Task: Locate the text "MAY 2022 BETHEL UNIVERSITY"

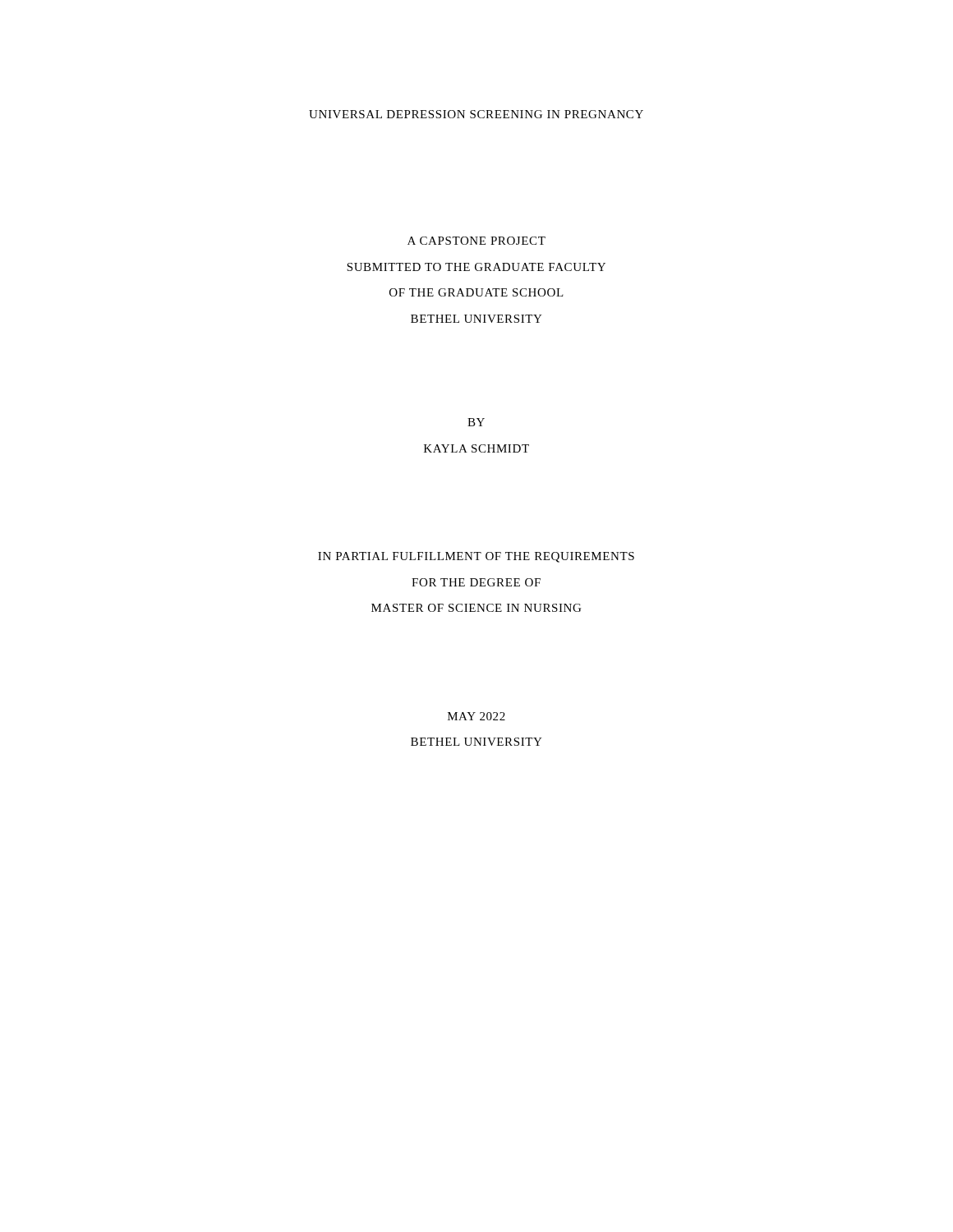Action: click(x=476, y=729)
